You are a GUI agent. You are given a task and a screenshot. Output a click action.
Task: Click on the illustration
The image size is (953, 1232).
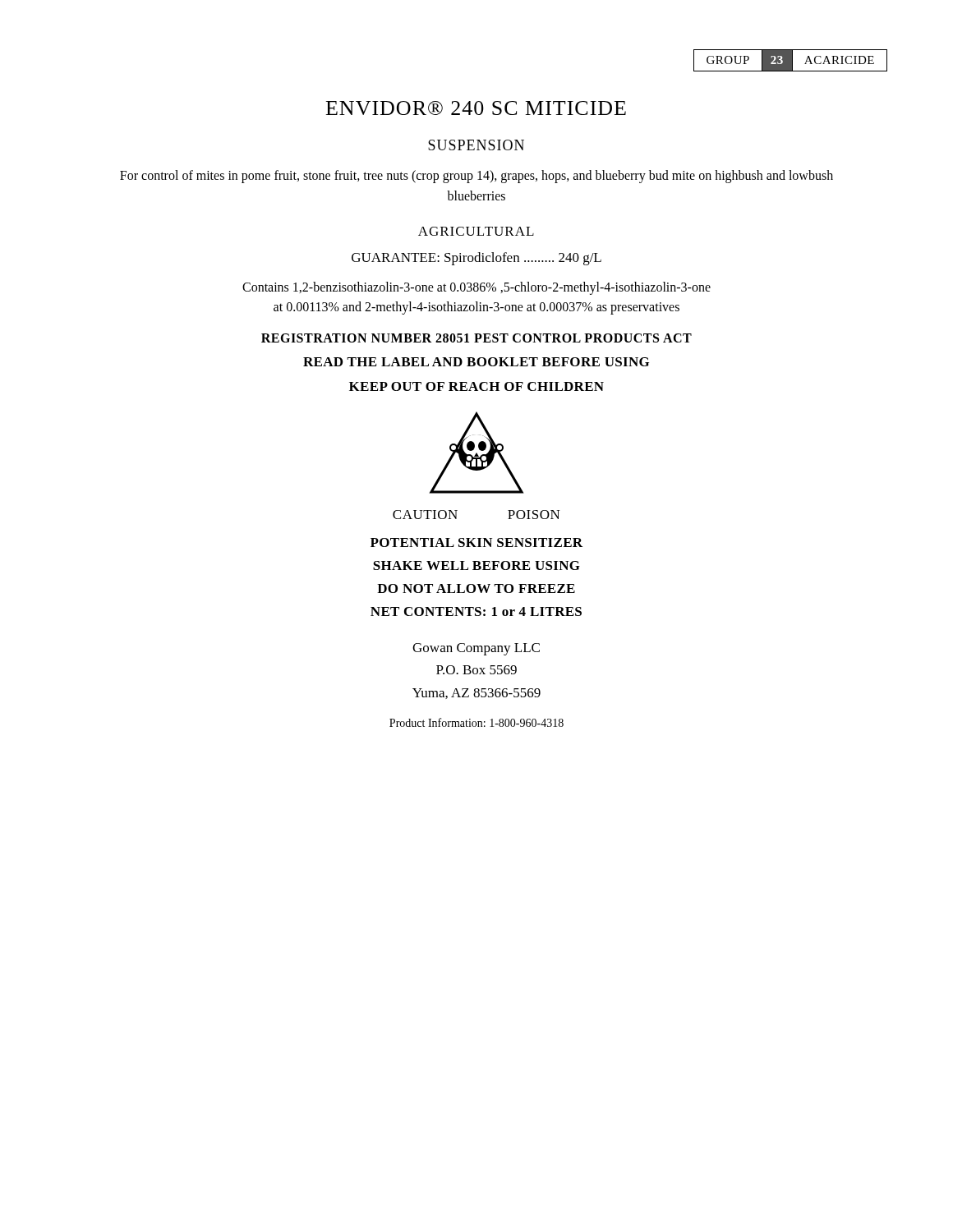pyautogui.click(x=476, y=457)
